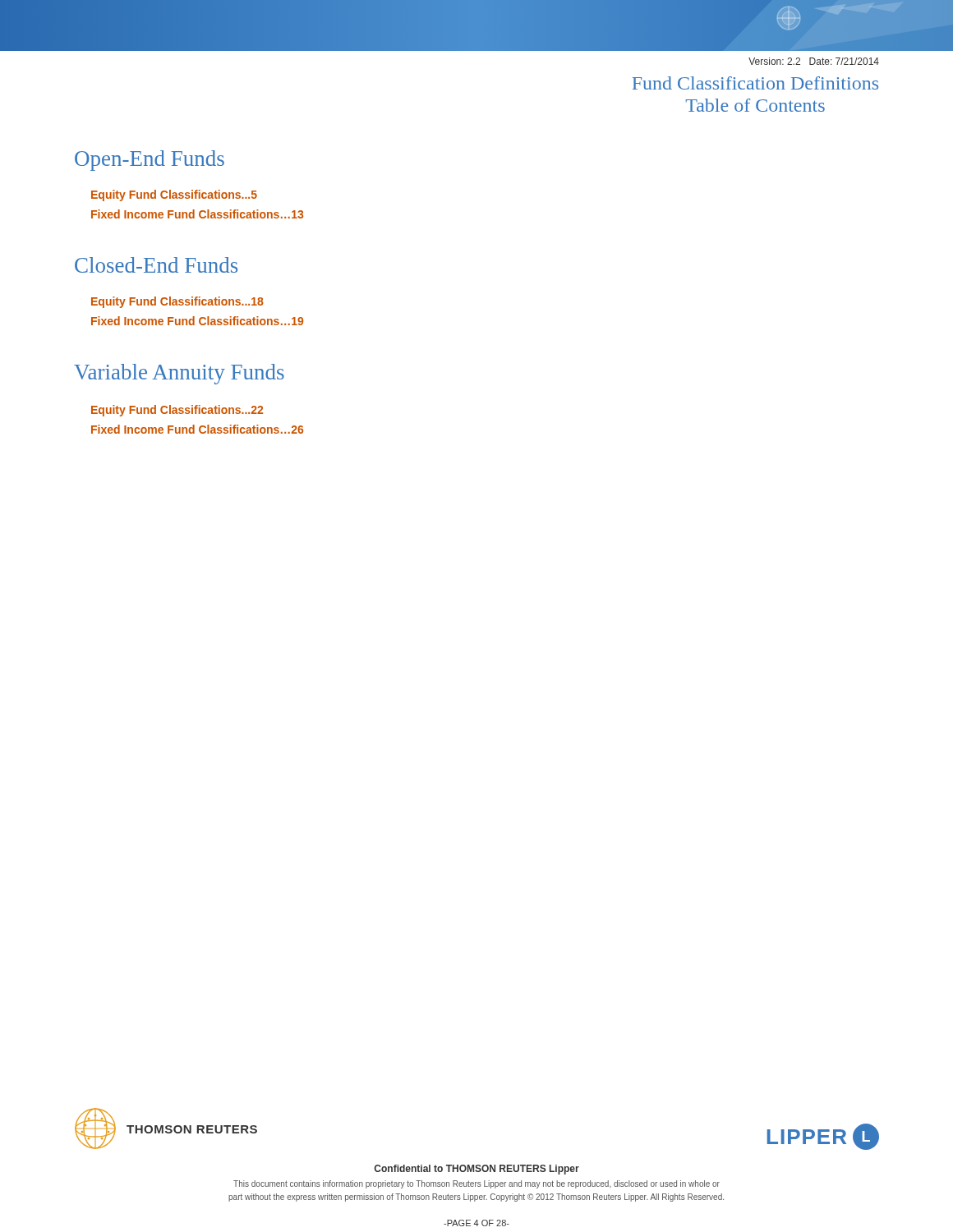
Task: Click on the passage starting "Equity Fund Classifications...22"
Action: tap(177, 410)
